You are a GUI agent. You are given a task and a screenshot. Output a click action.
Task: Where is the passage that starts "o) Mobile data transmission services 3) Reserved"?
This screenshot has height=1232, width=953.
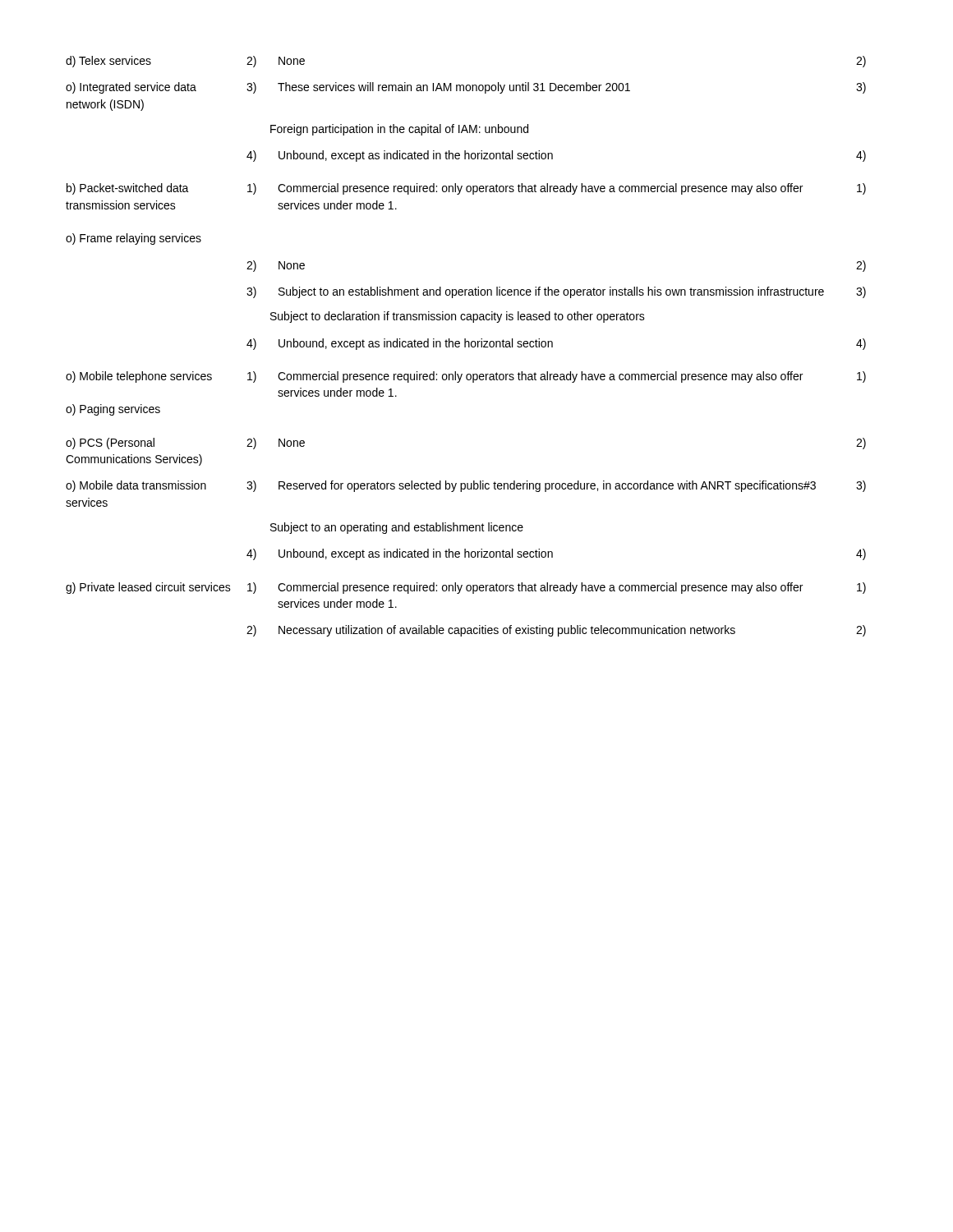[x=466, y=486]
